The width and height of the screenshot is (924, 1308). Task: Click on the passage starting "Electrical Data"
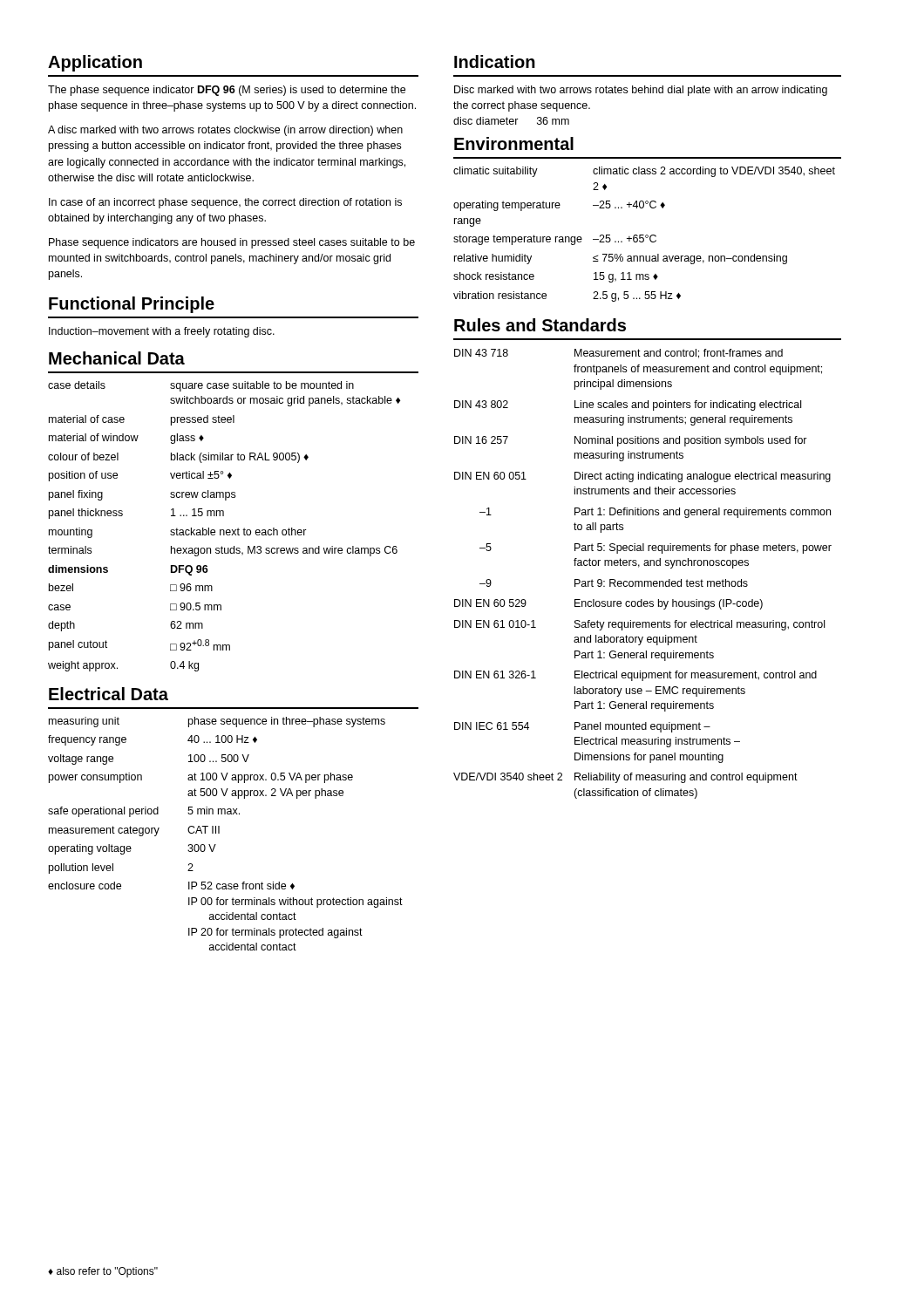tap(233, 696)
